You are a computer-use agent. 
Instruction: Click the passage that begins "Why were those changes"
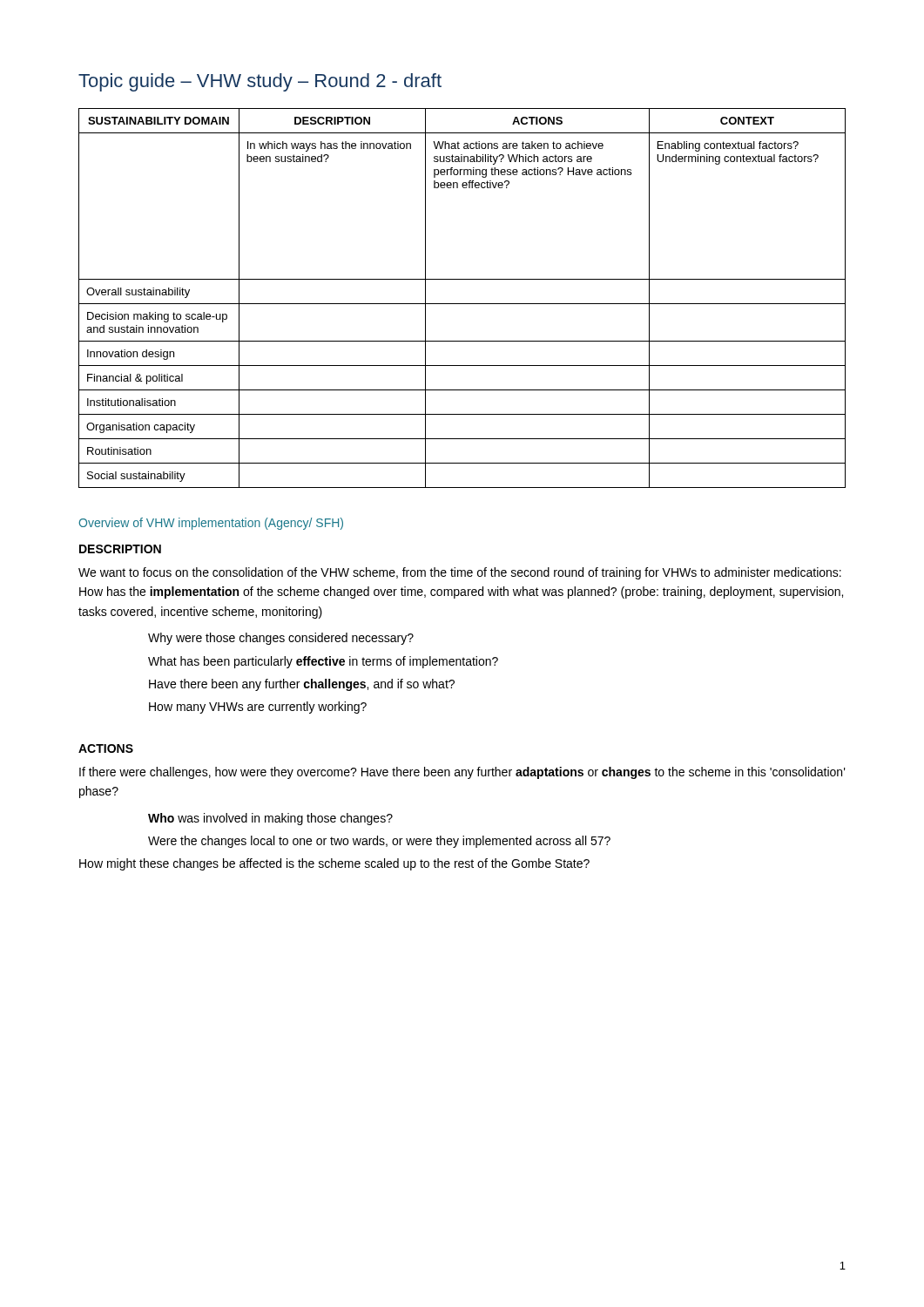[x=281, y=638]
